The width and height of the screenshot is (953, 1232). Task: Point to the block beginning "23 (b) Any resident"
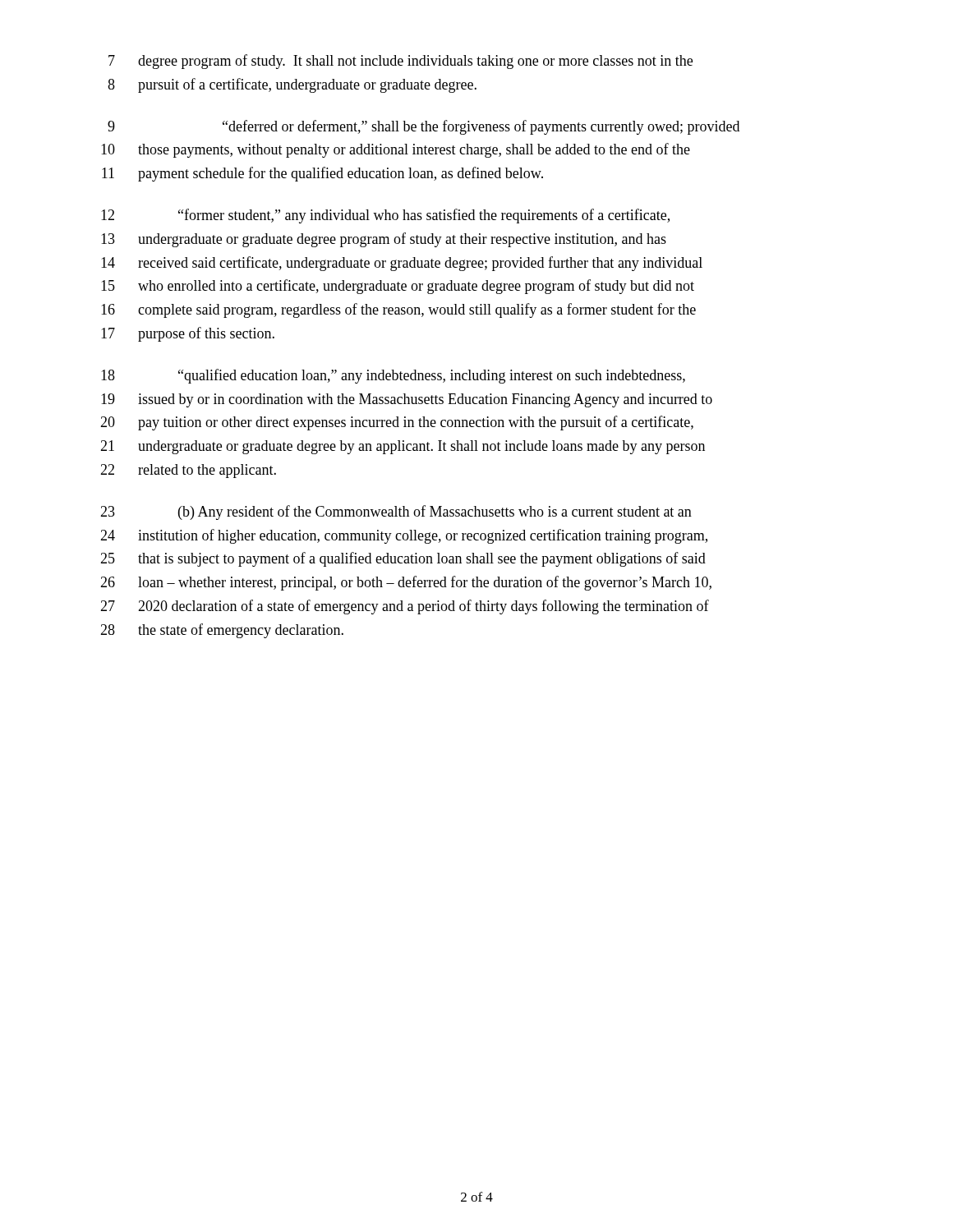[x=481, y=571]
